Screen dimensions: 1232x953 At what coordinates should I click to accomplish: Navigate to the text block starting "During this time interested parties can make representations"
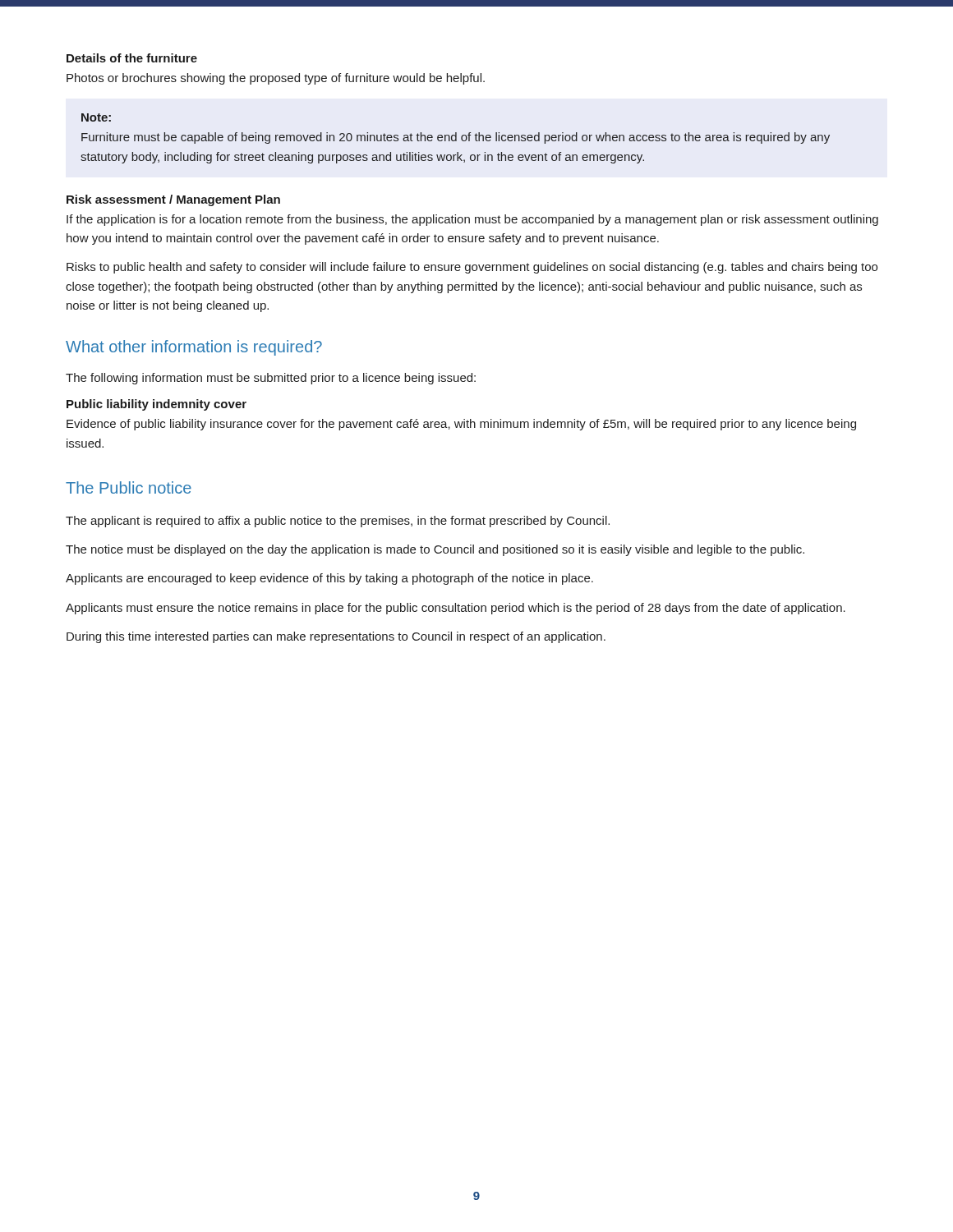[336, 636]
